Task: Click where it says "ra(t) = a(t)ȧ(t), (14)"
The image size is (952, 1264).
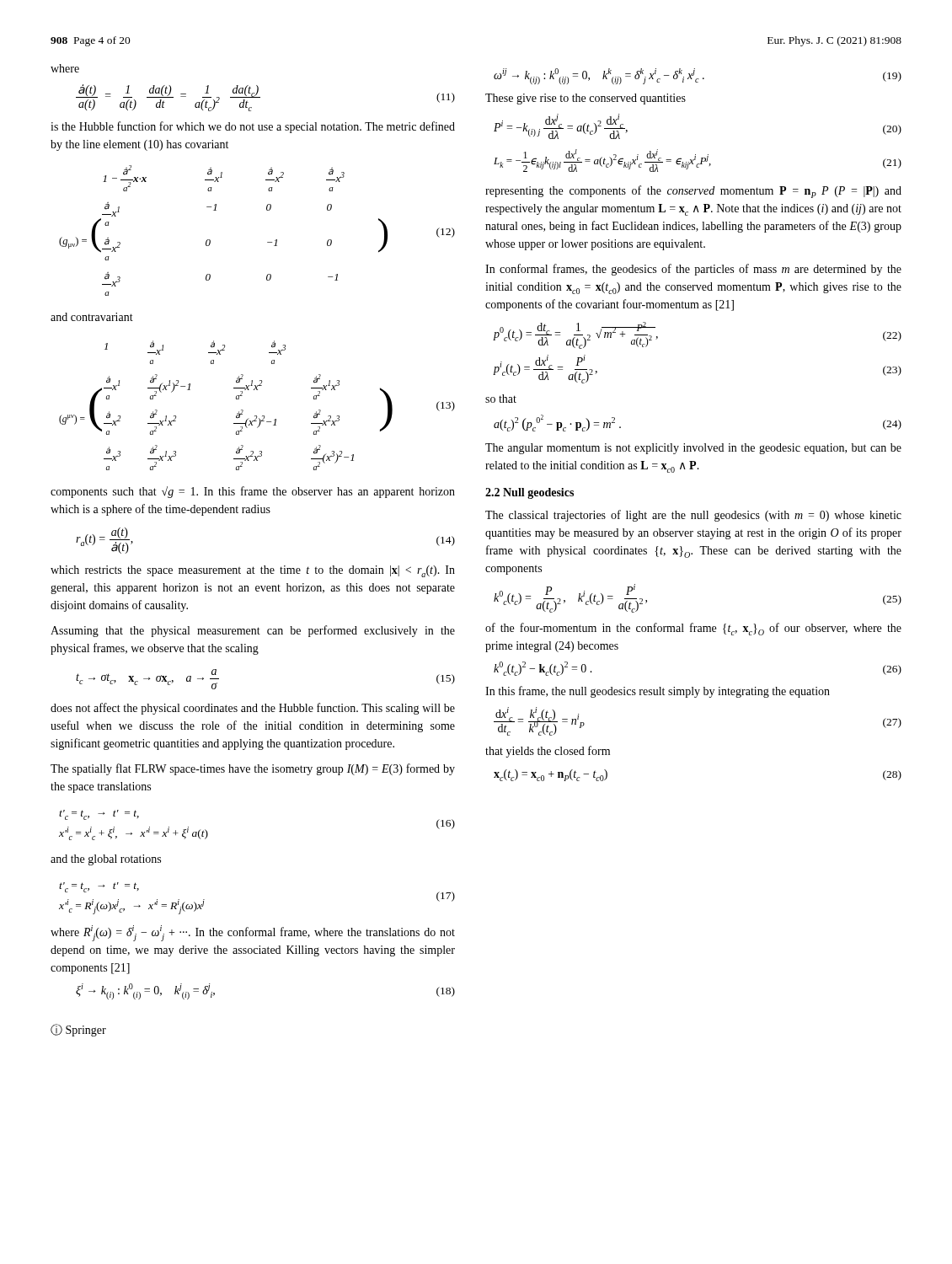Action: (x=94, y=541)
